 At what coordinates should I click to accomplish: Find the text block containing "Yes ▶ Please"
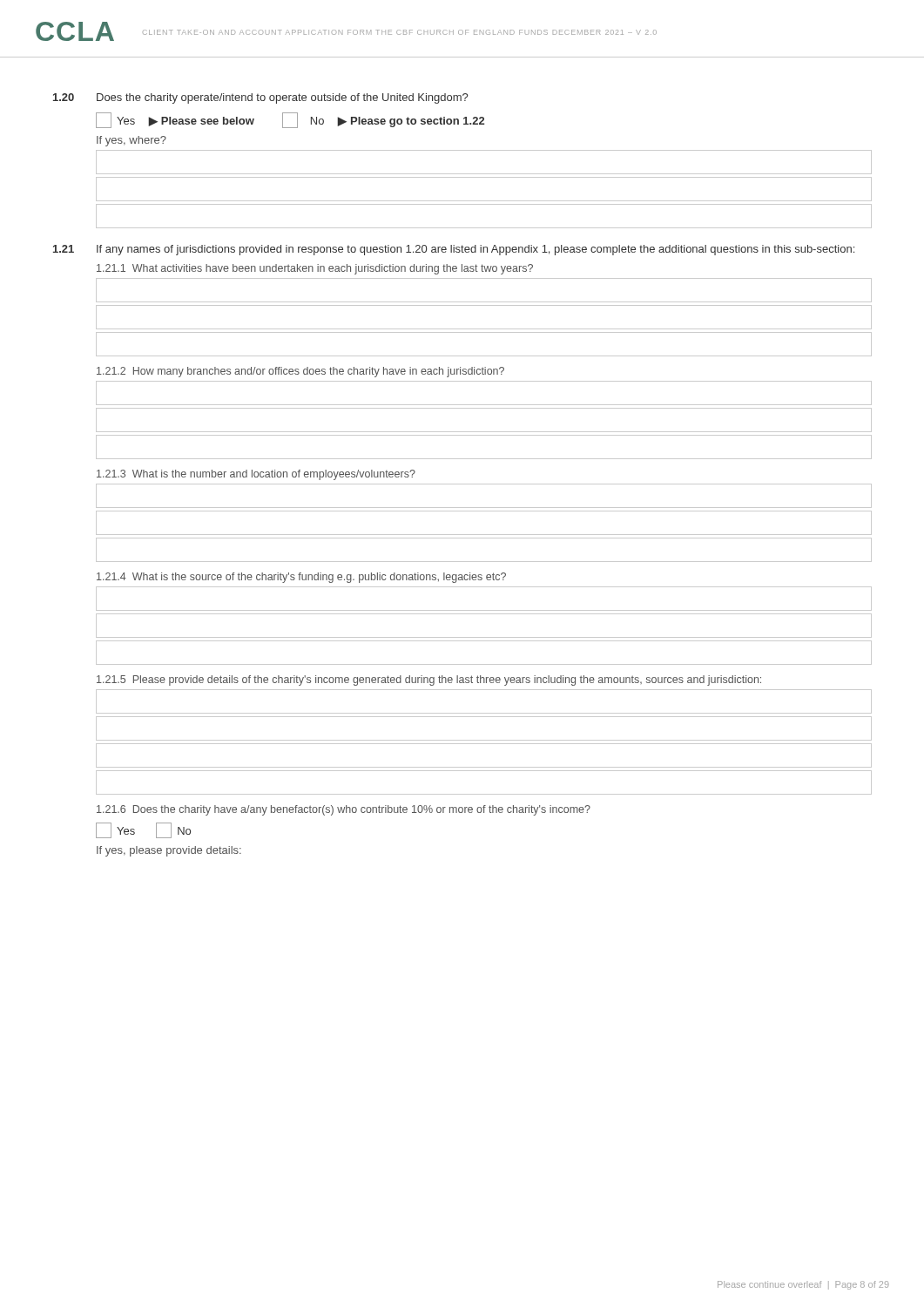(484, 170)
